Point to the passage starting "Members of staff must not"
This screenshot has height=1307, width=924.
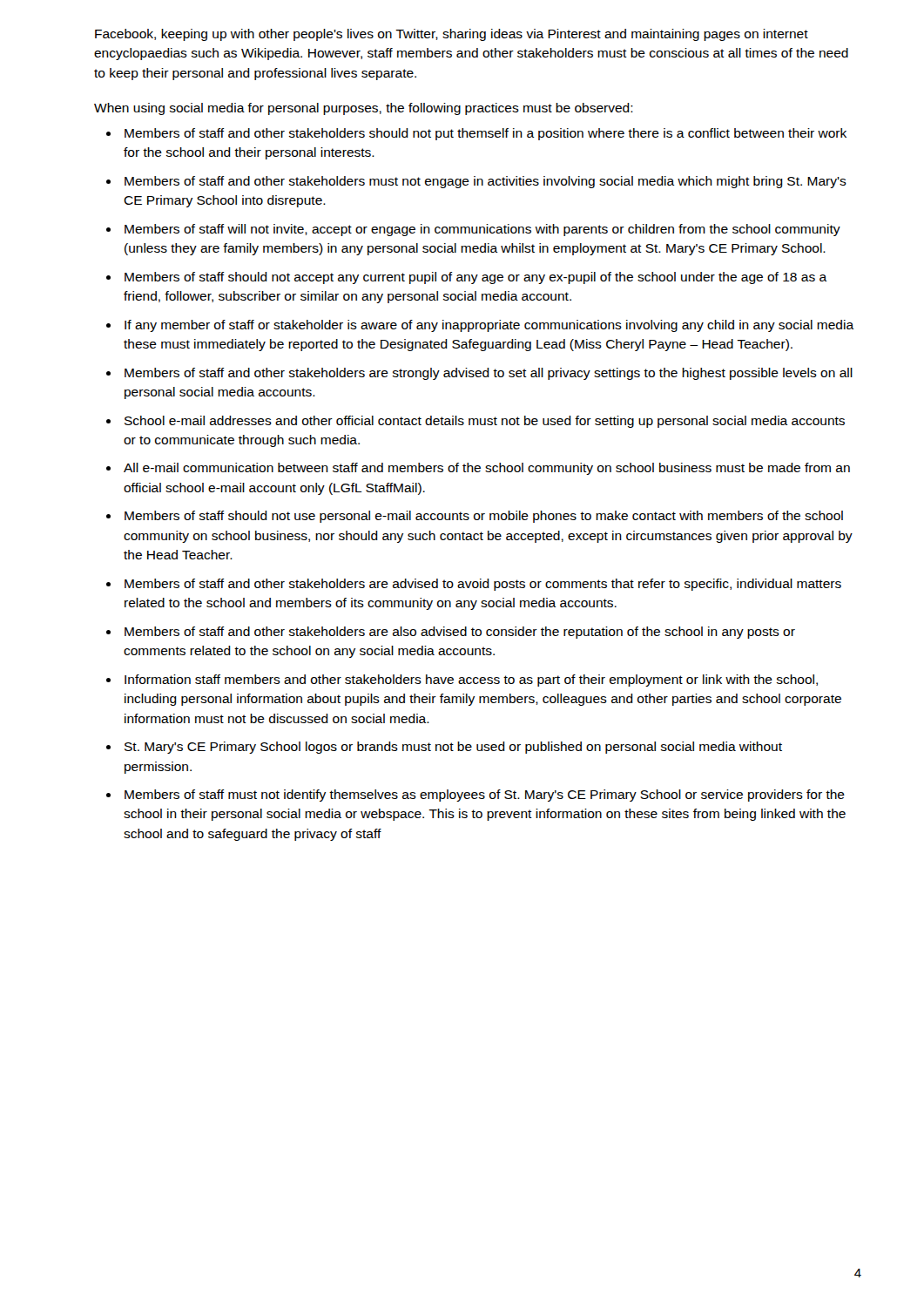pyautogui.click(x=485, y=814)
